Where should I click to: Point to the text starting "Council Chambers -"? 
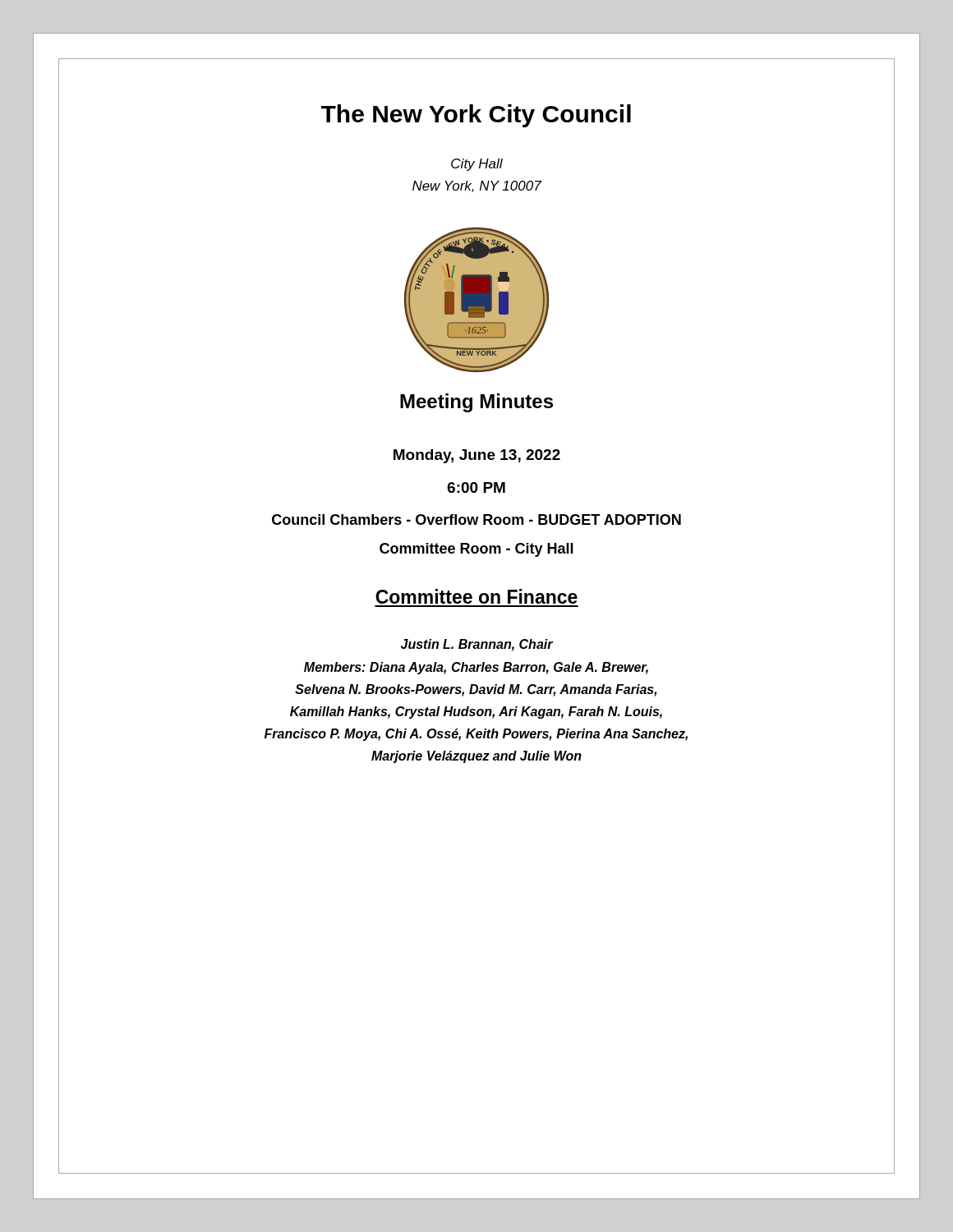pyautogui.click(x=476, y=520)
